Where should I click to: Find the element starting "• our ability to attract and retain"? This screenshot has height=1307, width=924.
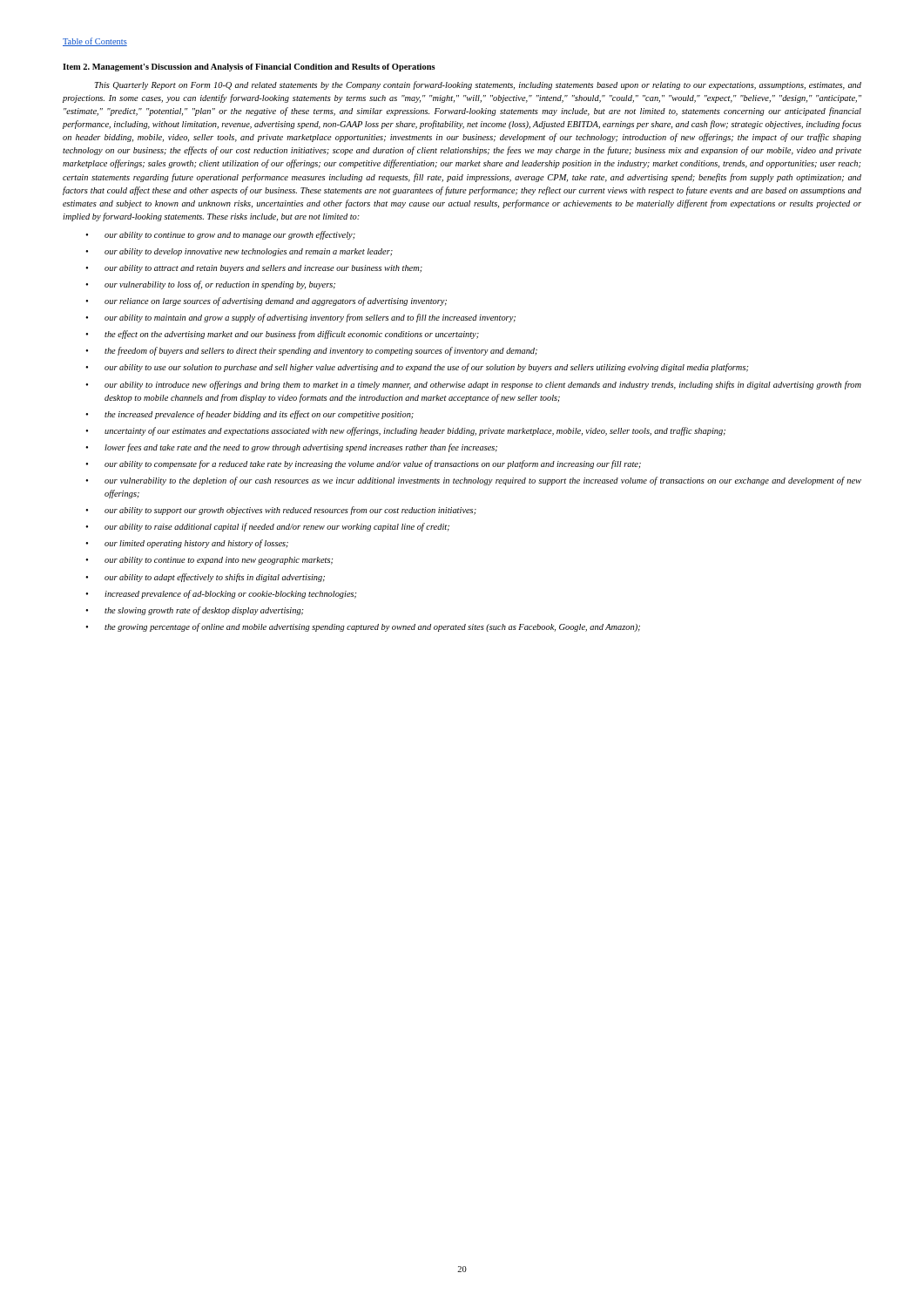[254, 269]
